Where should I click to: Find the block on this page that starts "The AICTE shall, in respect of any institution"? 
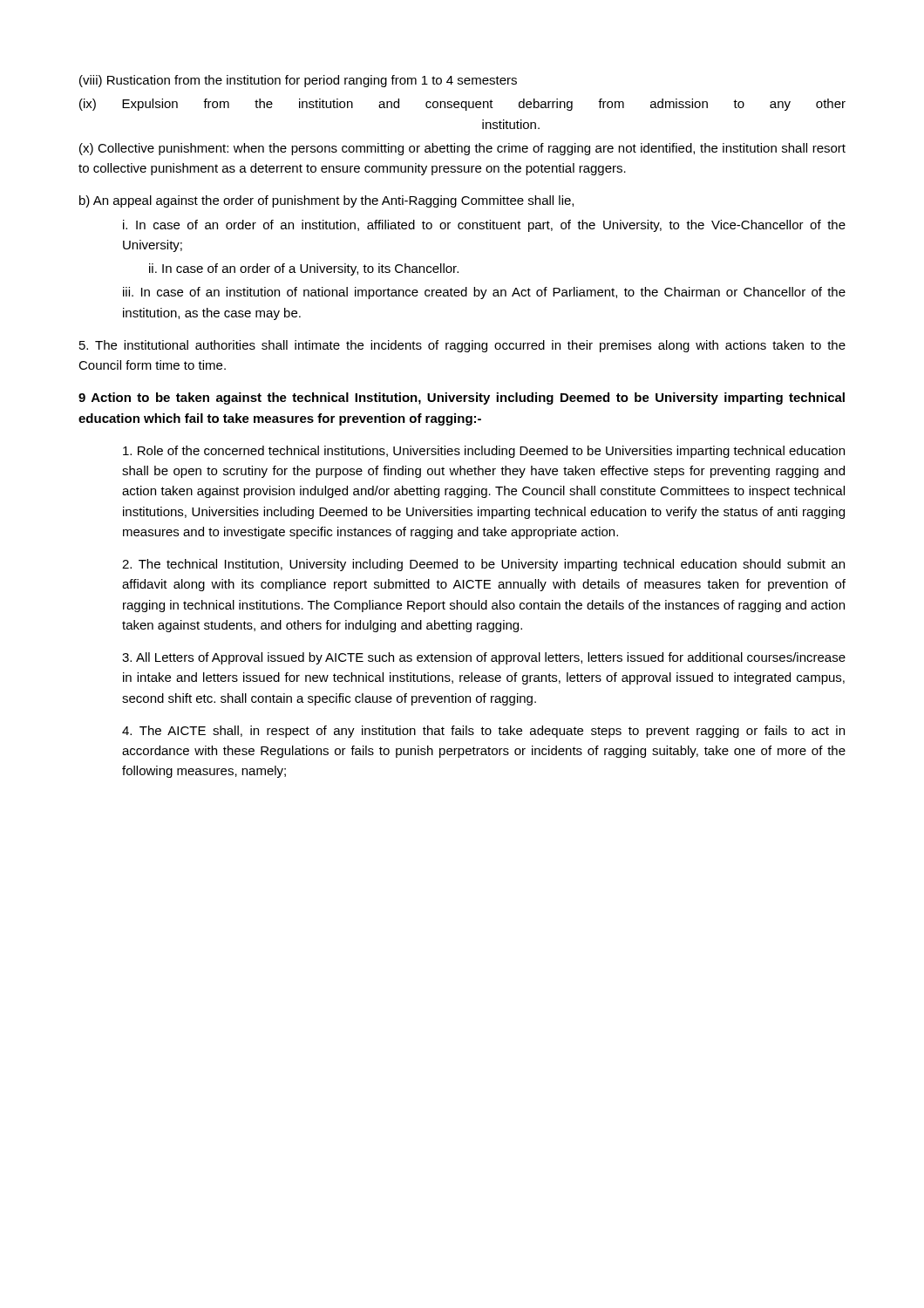(x=484, y=750)
